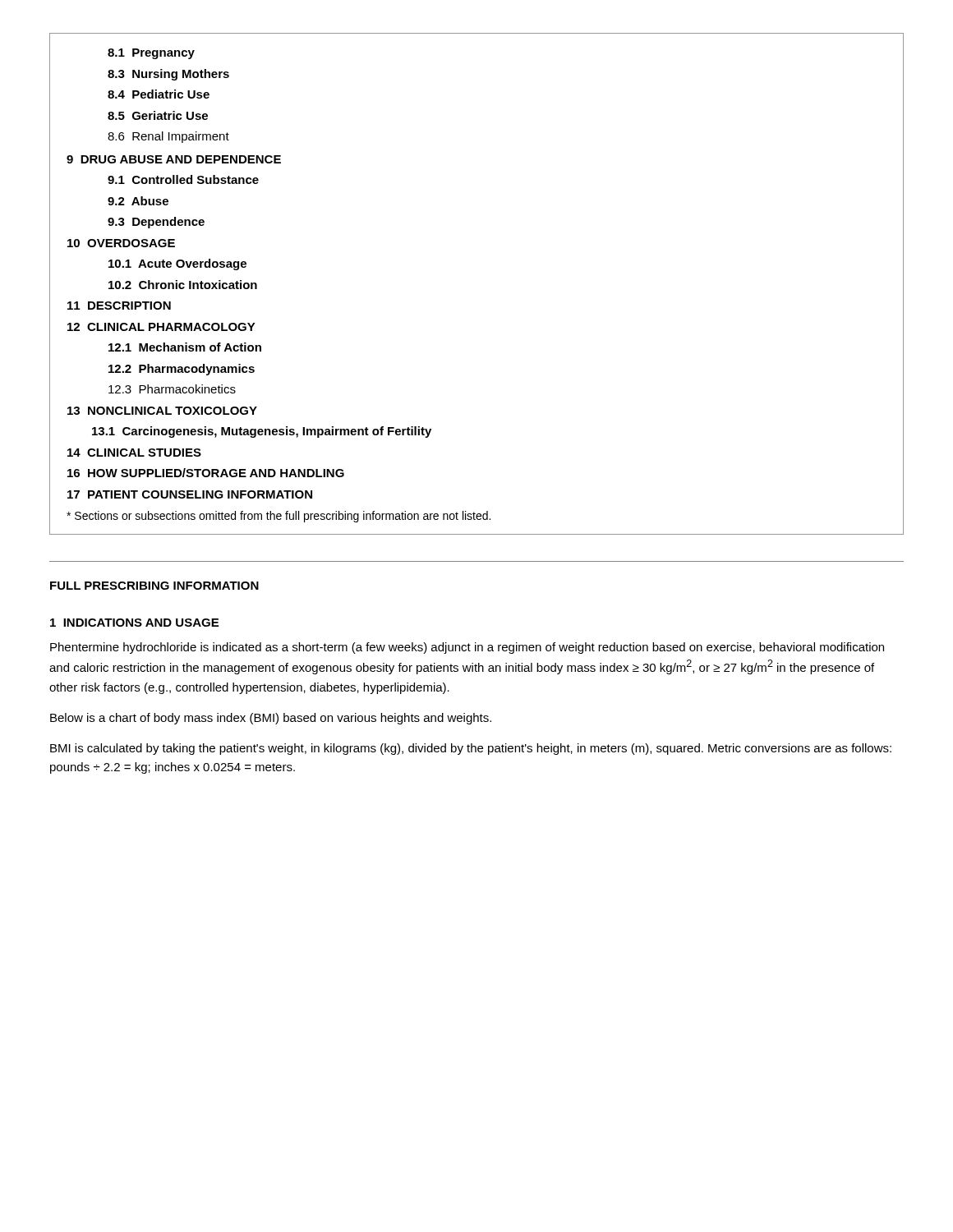
Task: Find the element starting "Phentermine hydrochloride is indicated as a short-term"
Action: click(x=467, y=667)
